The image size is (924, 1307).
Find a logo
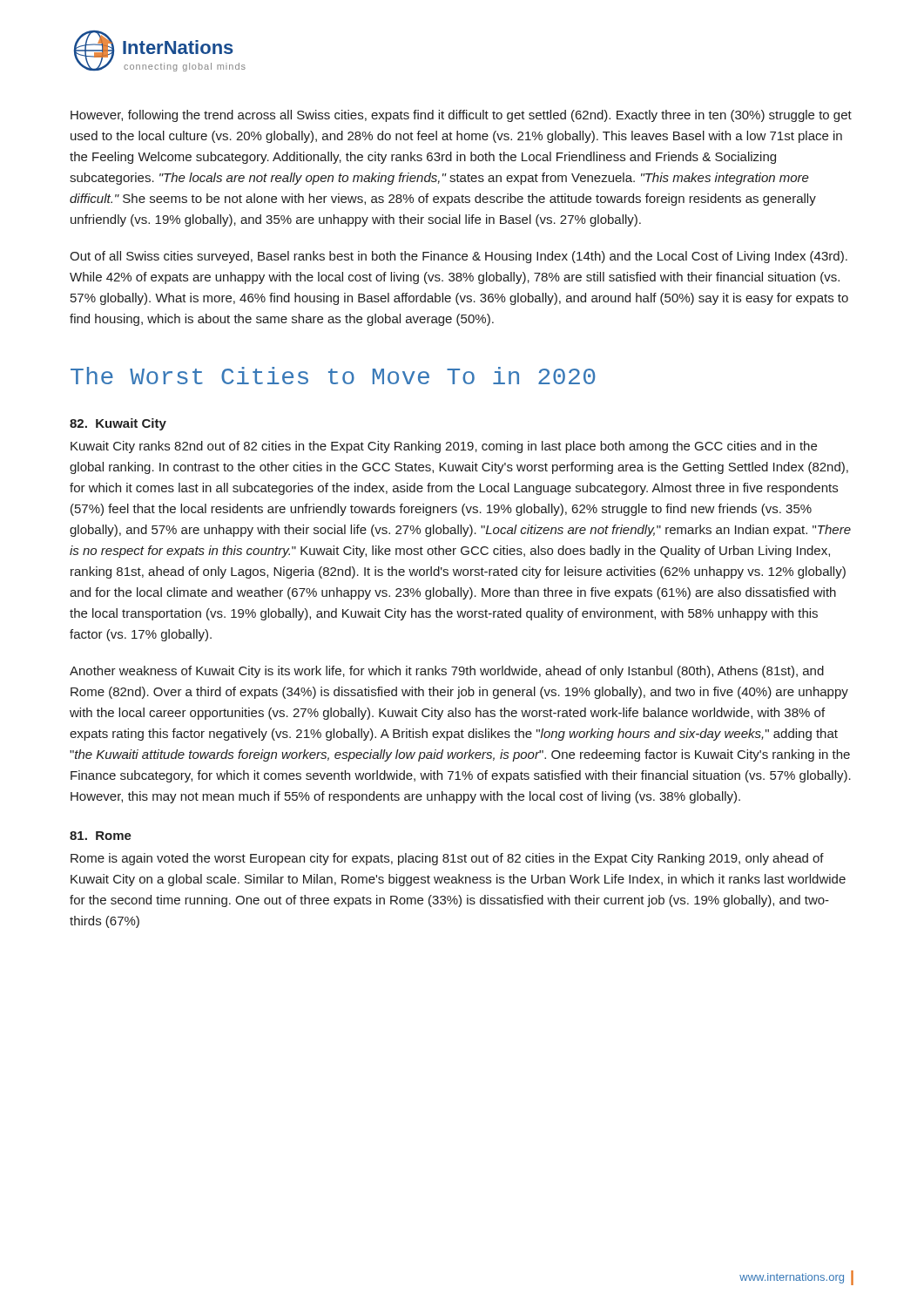(x=165, y=55)
